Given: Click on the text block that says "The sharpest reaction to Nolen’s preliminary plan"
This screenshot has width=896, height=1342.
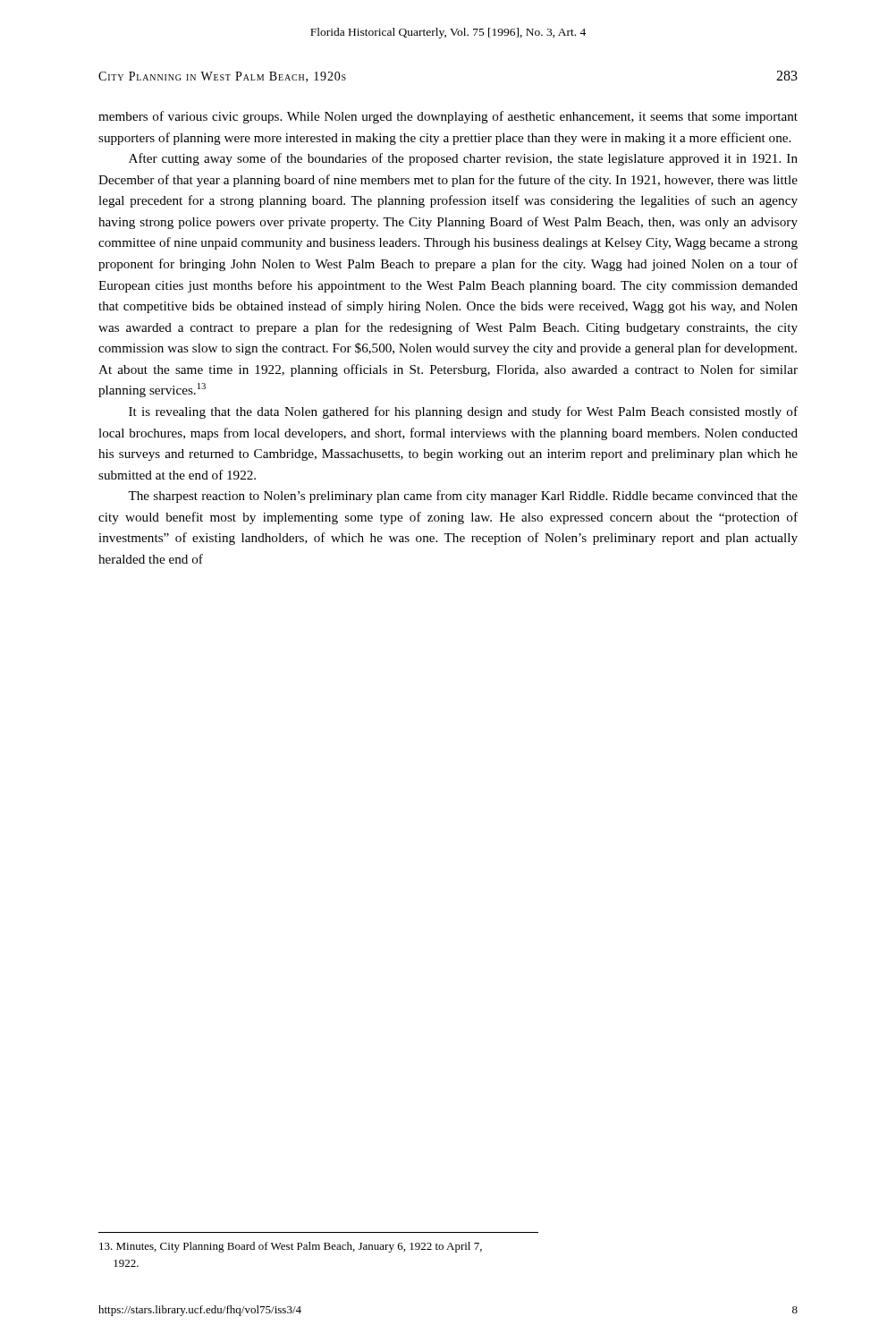Looking at the screenshot, I should pyautogui.click(x=448, y=527).
